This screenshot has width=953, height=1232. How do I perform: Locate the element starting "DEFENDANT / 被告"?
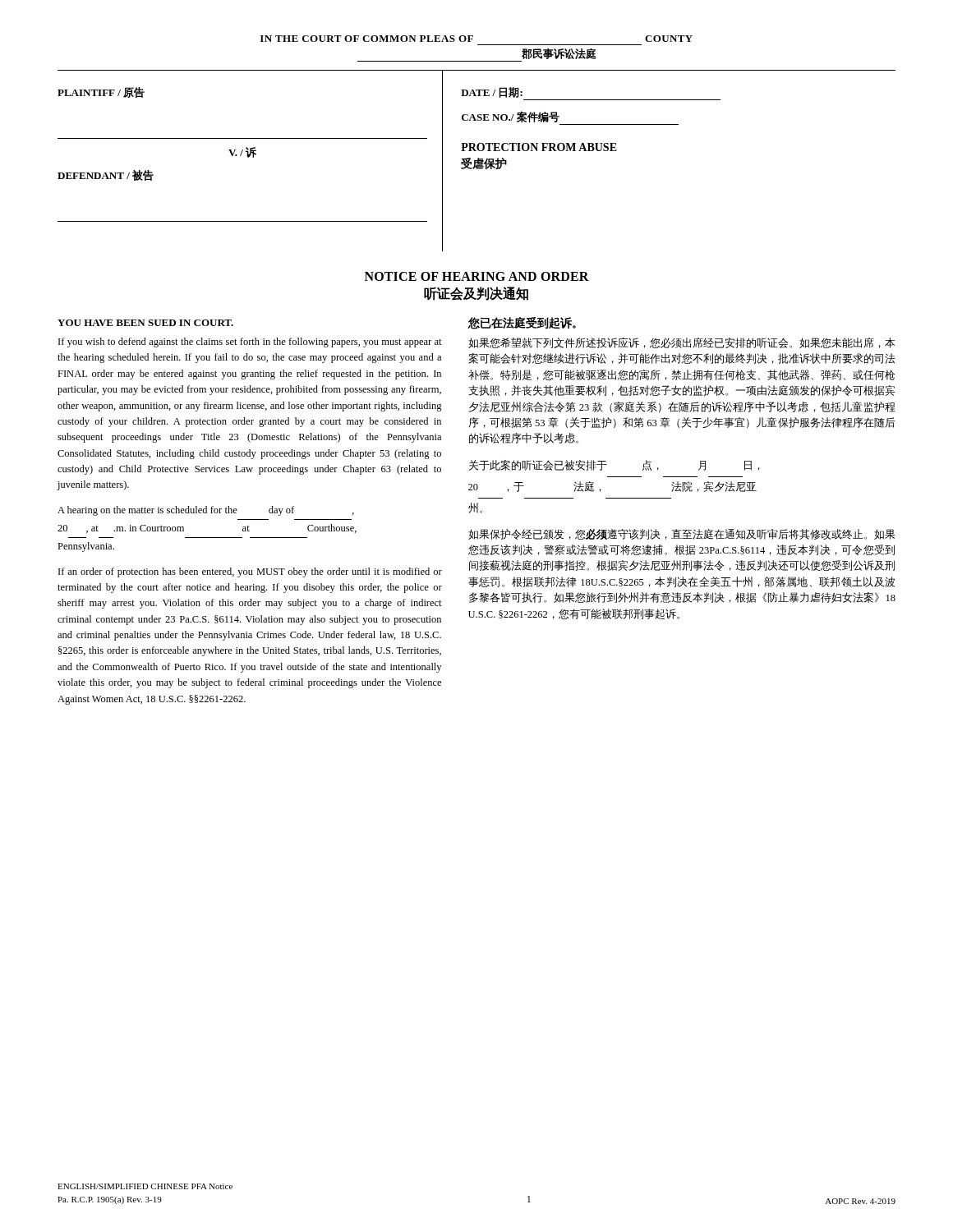(106, 175)
